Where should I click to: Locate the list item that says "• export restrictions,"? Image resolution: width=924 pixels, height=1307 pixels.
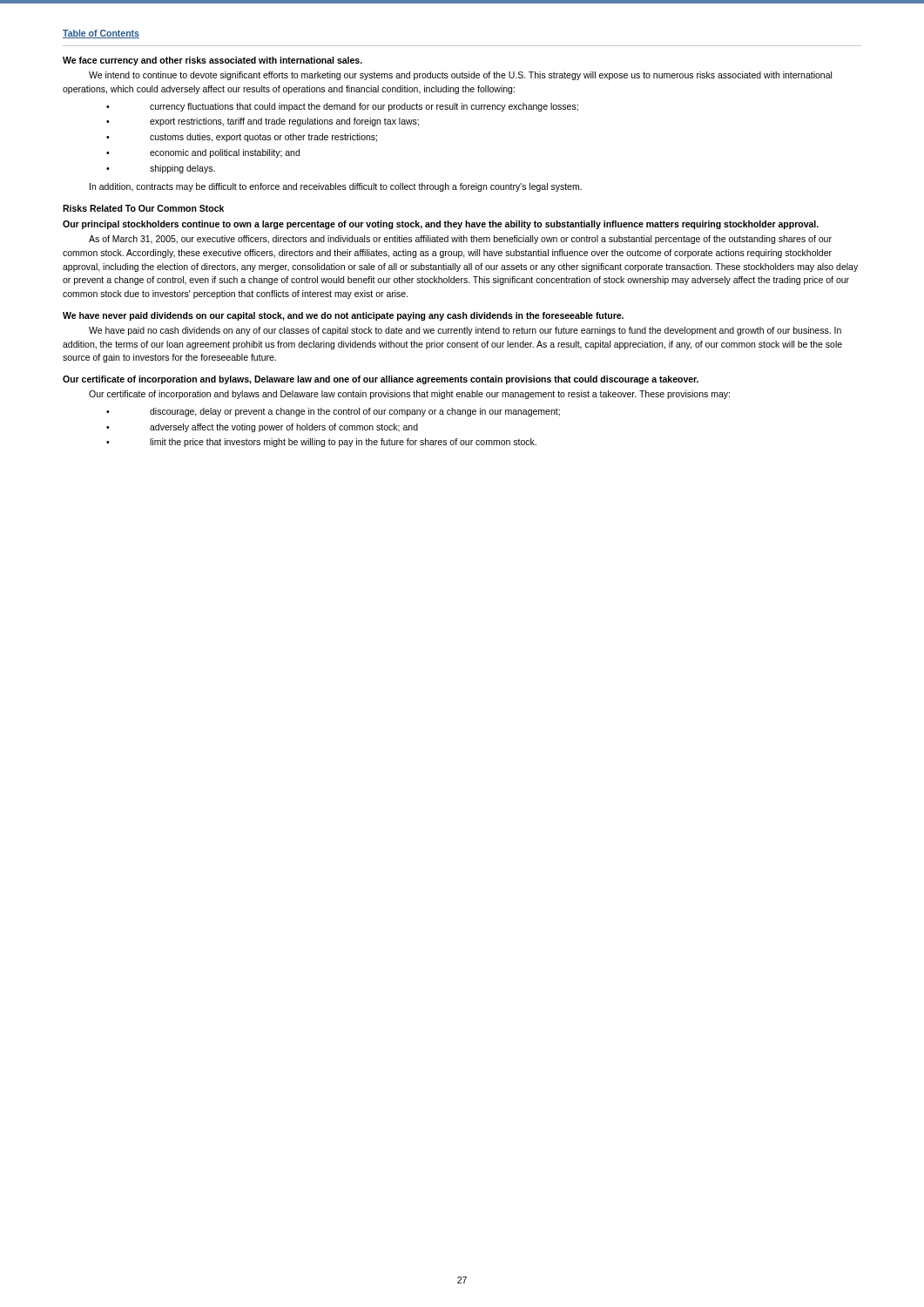click(241, 122)
